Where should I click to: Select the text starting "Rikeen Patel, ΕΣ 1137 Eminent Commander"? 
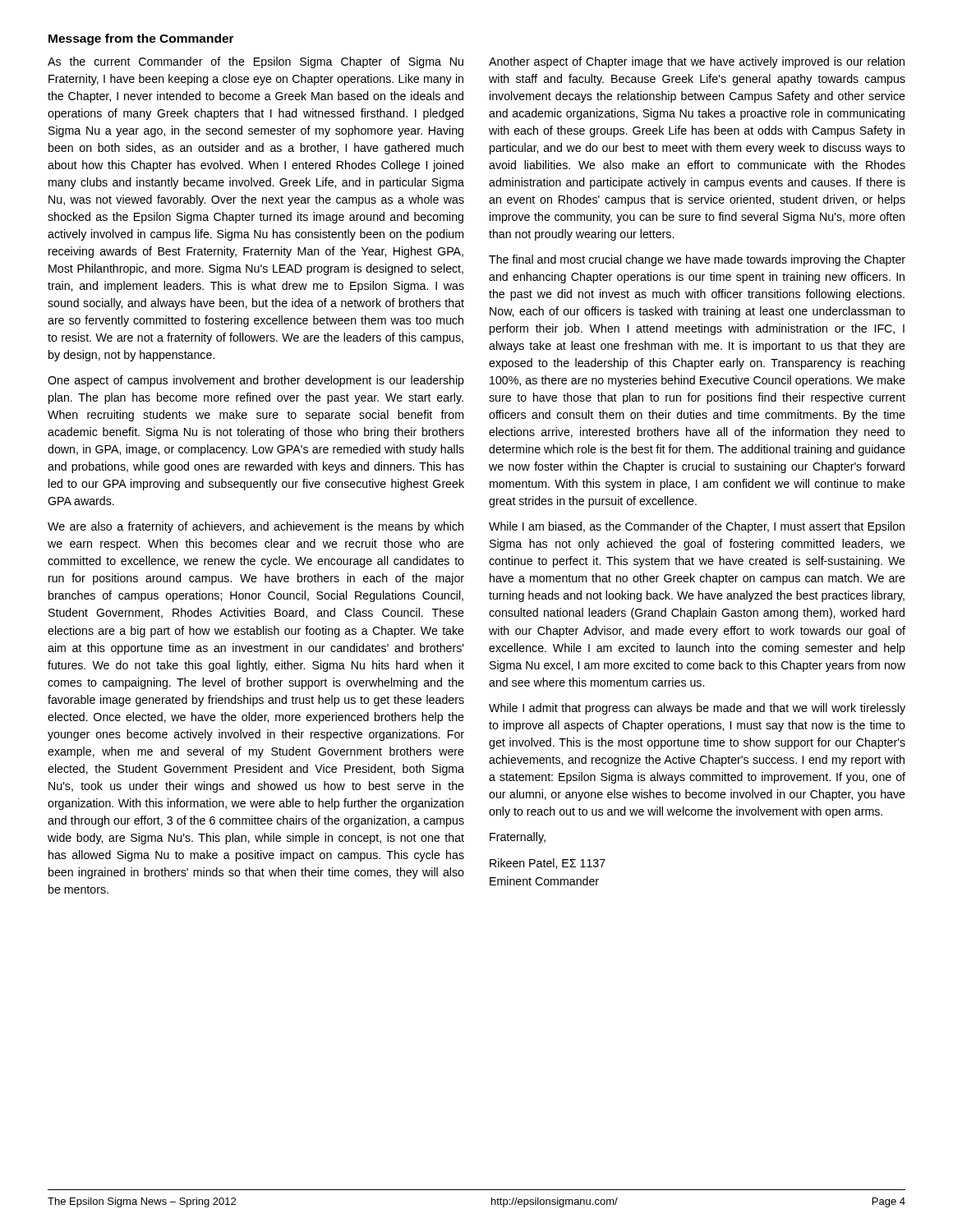coord(547,872)
